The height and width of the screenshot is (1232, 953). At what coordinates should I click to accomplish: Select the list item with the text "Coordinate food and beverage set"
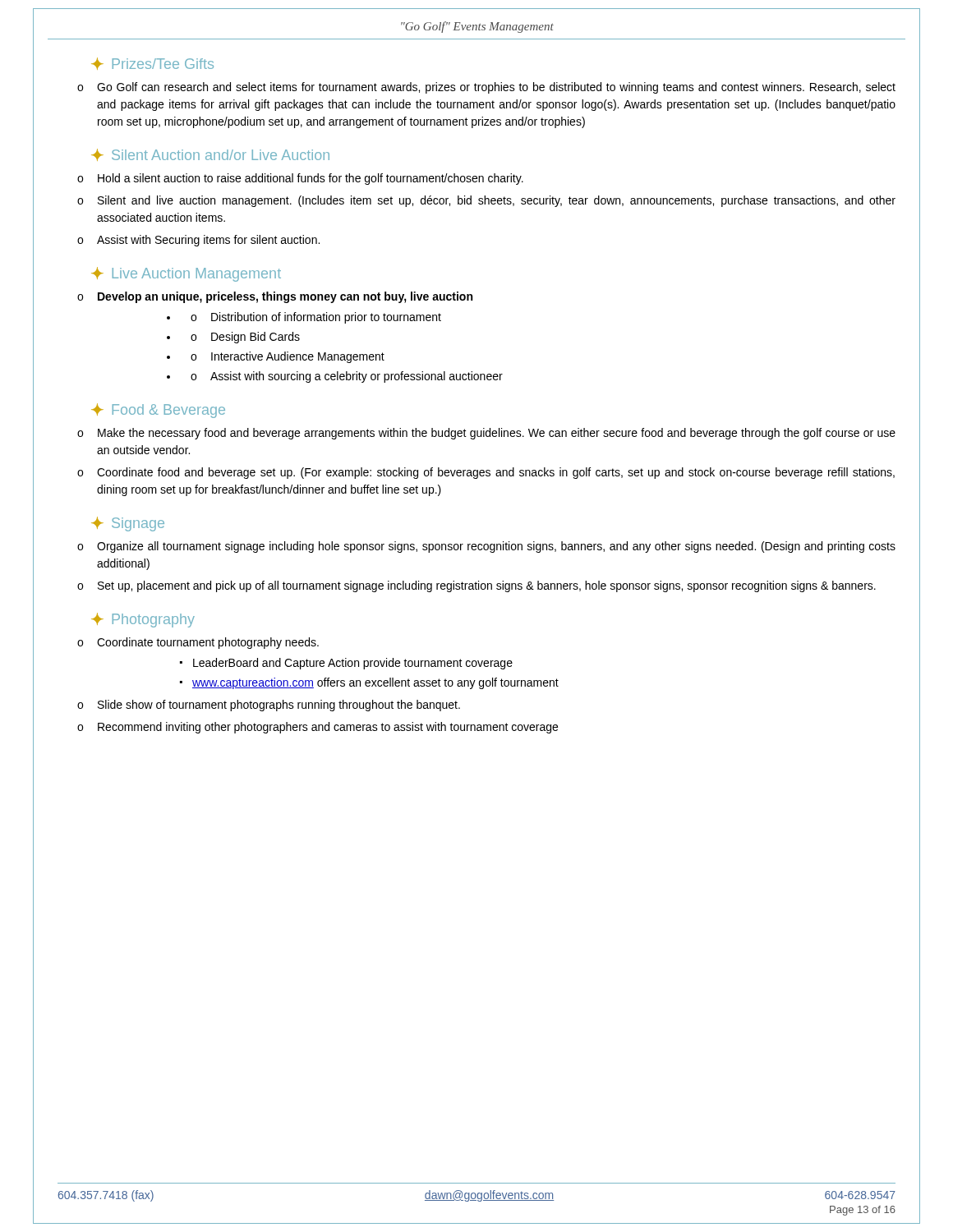coord(481,481)
